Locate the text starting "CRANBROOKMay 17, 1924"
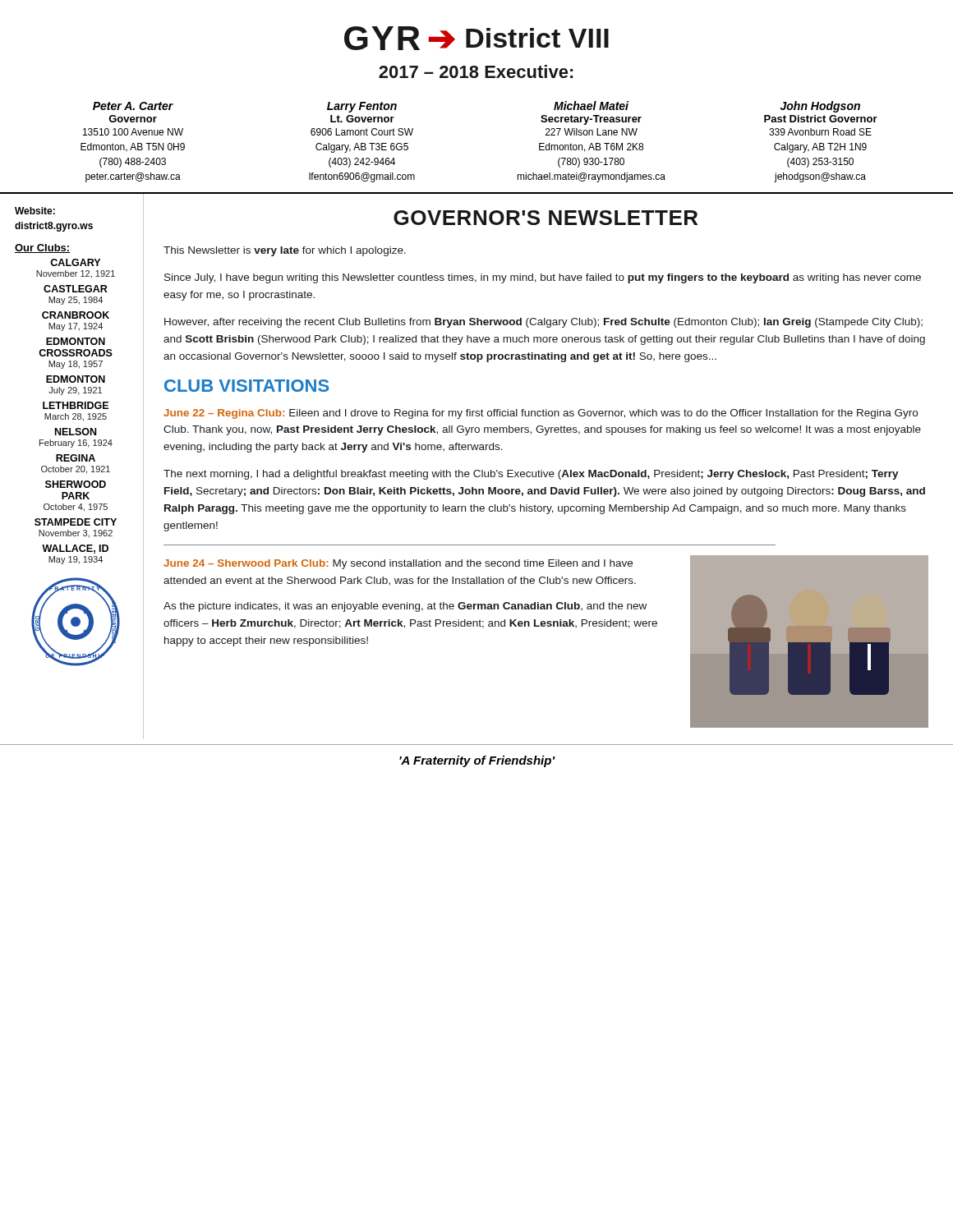The height and width of the screenshot is (1232, 953). coord(76,320)
